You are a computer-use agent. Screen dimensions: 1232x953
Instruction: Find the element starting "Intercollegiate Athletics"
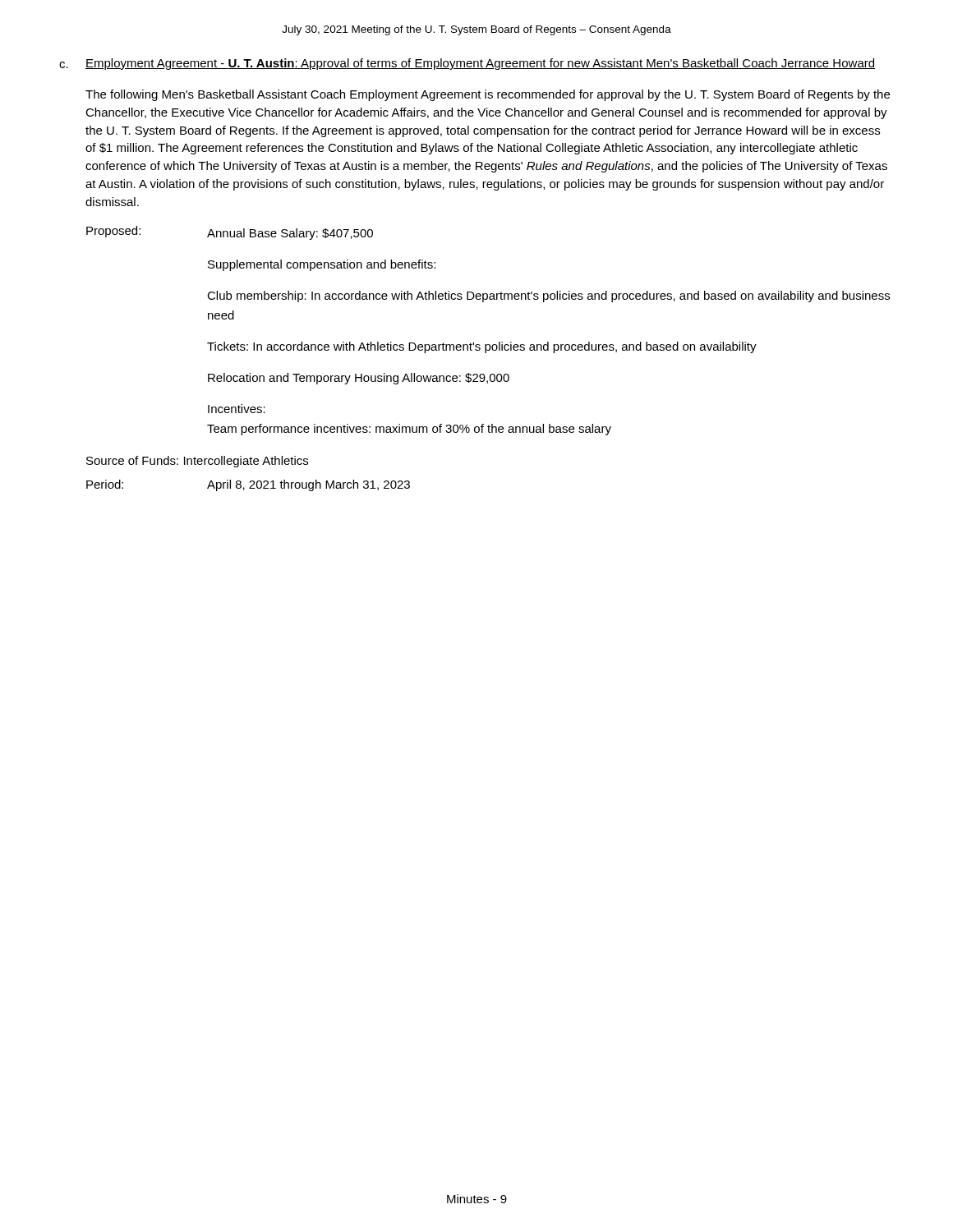click(246, 461)
